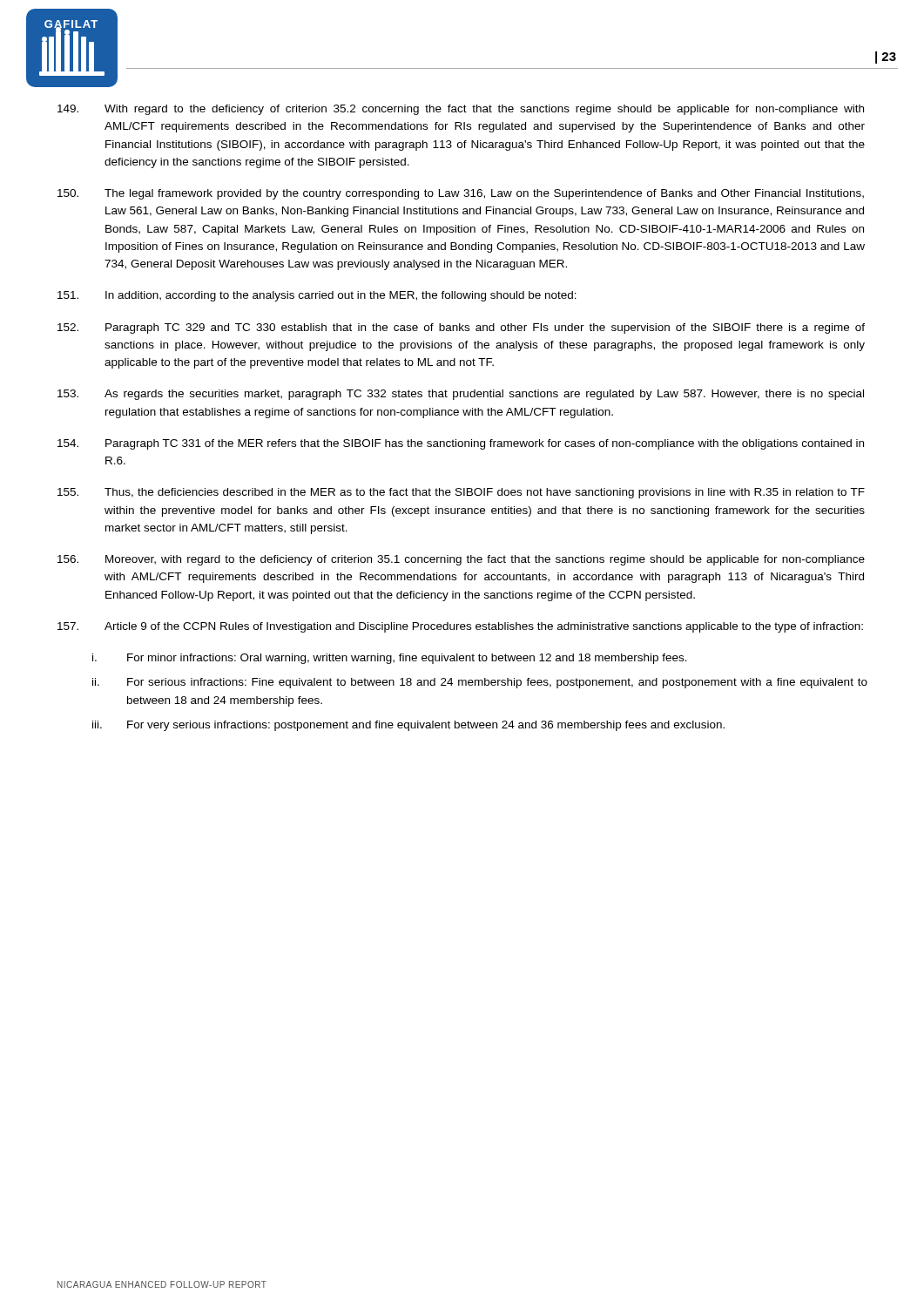
Task: Where is the passage that starts "As regards the securities"?
Action: (x=461, y=403)
